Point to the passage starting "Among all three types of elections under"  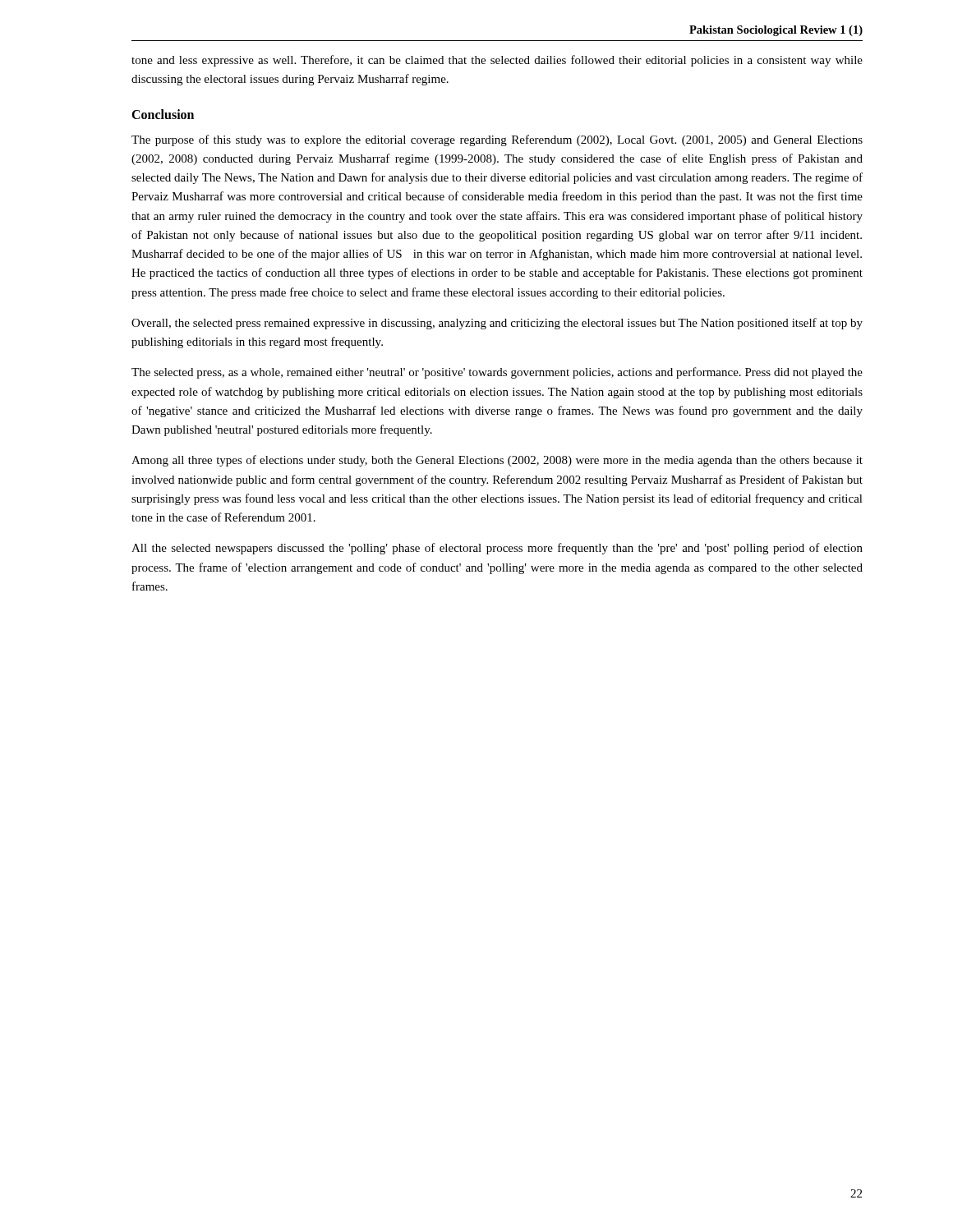(497, 489)
